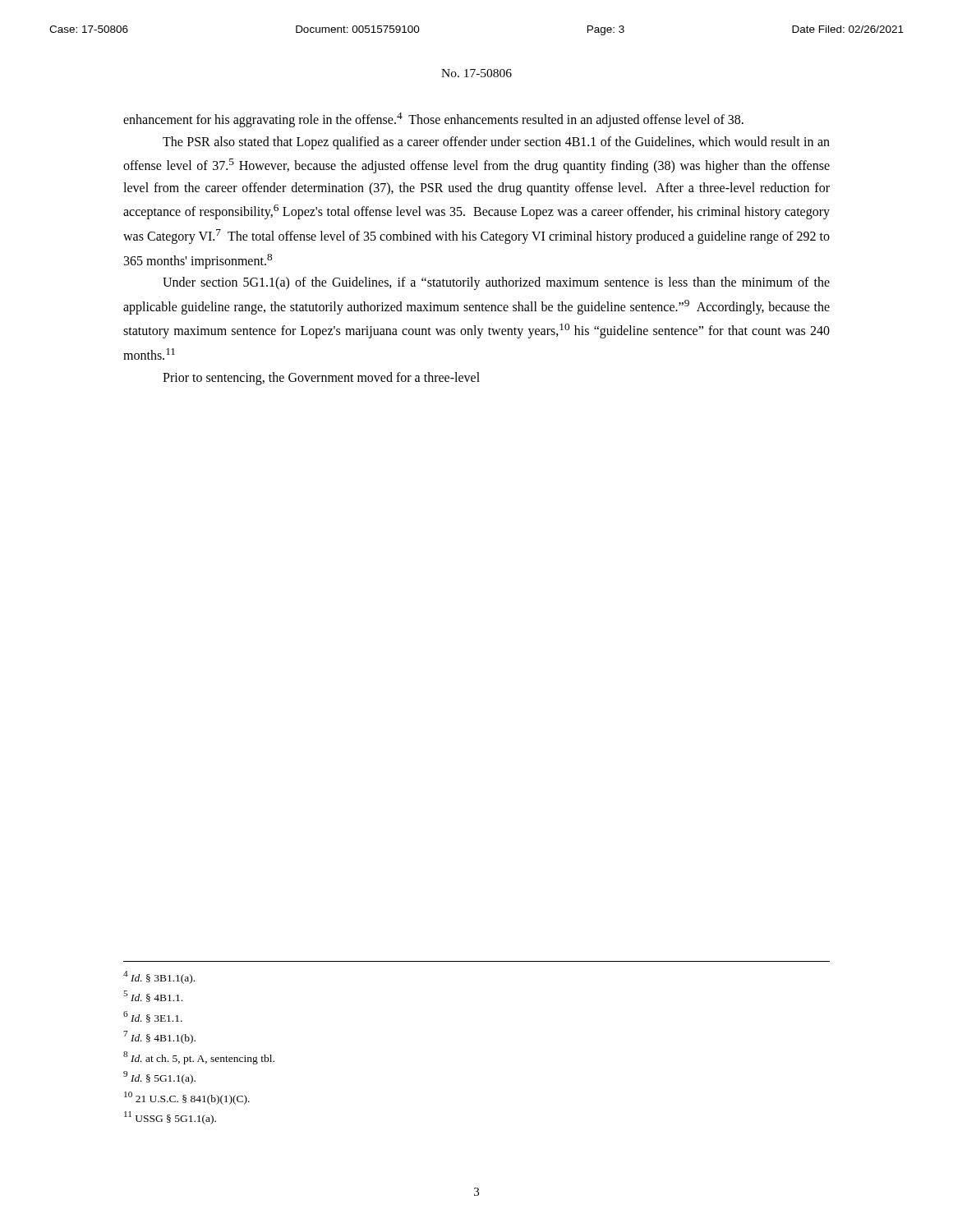Image resolution: width=953 pixels, height=1232 pixels.
Task: Click on the element starting "10 21 U.S.C. § 841(b)(1)(C)."
Action: click(x=187, y=1096)
